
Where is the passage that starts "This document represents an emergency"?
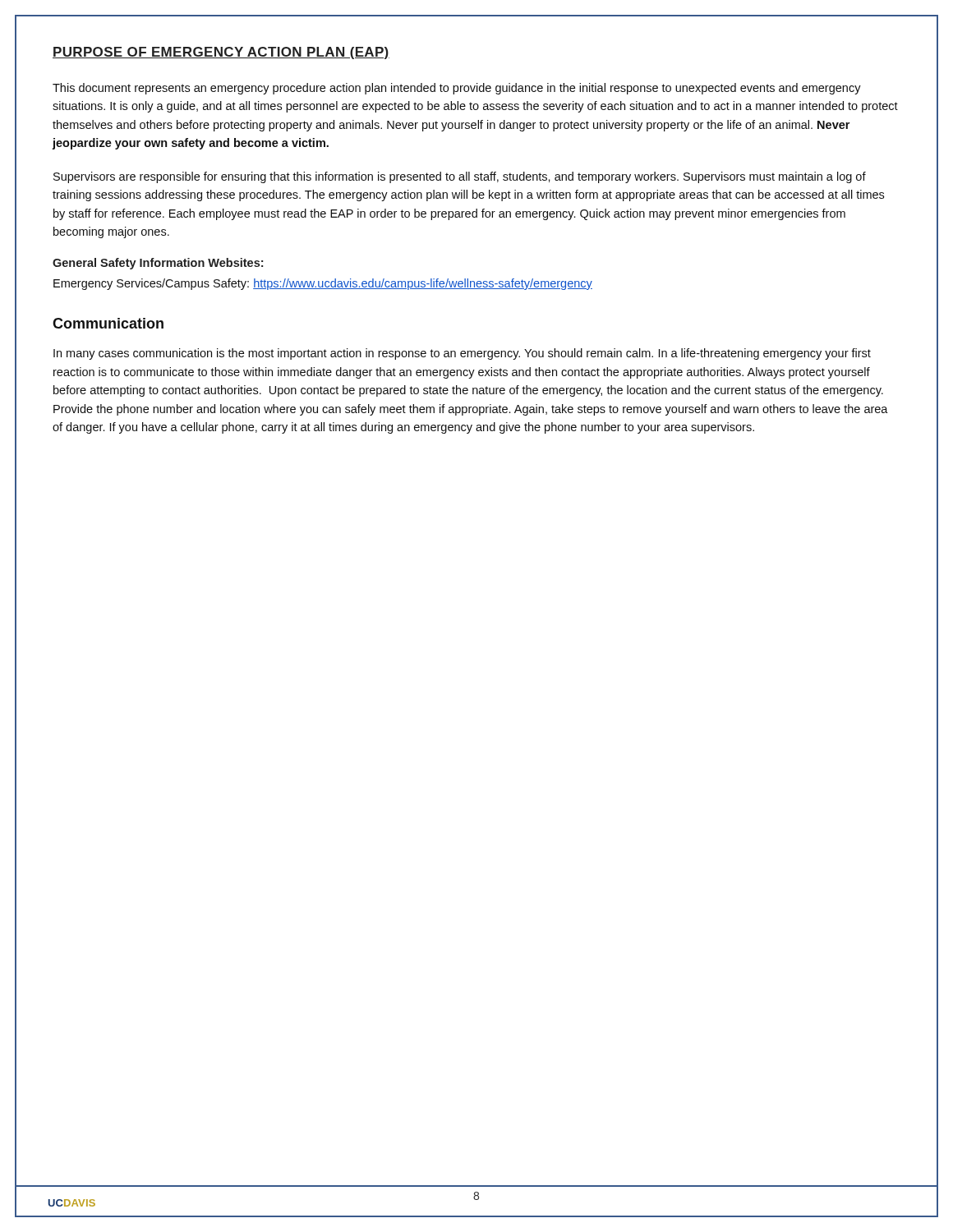(475, 116)
